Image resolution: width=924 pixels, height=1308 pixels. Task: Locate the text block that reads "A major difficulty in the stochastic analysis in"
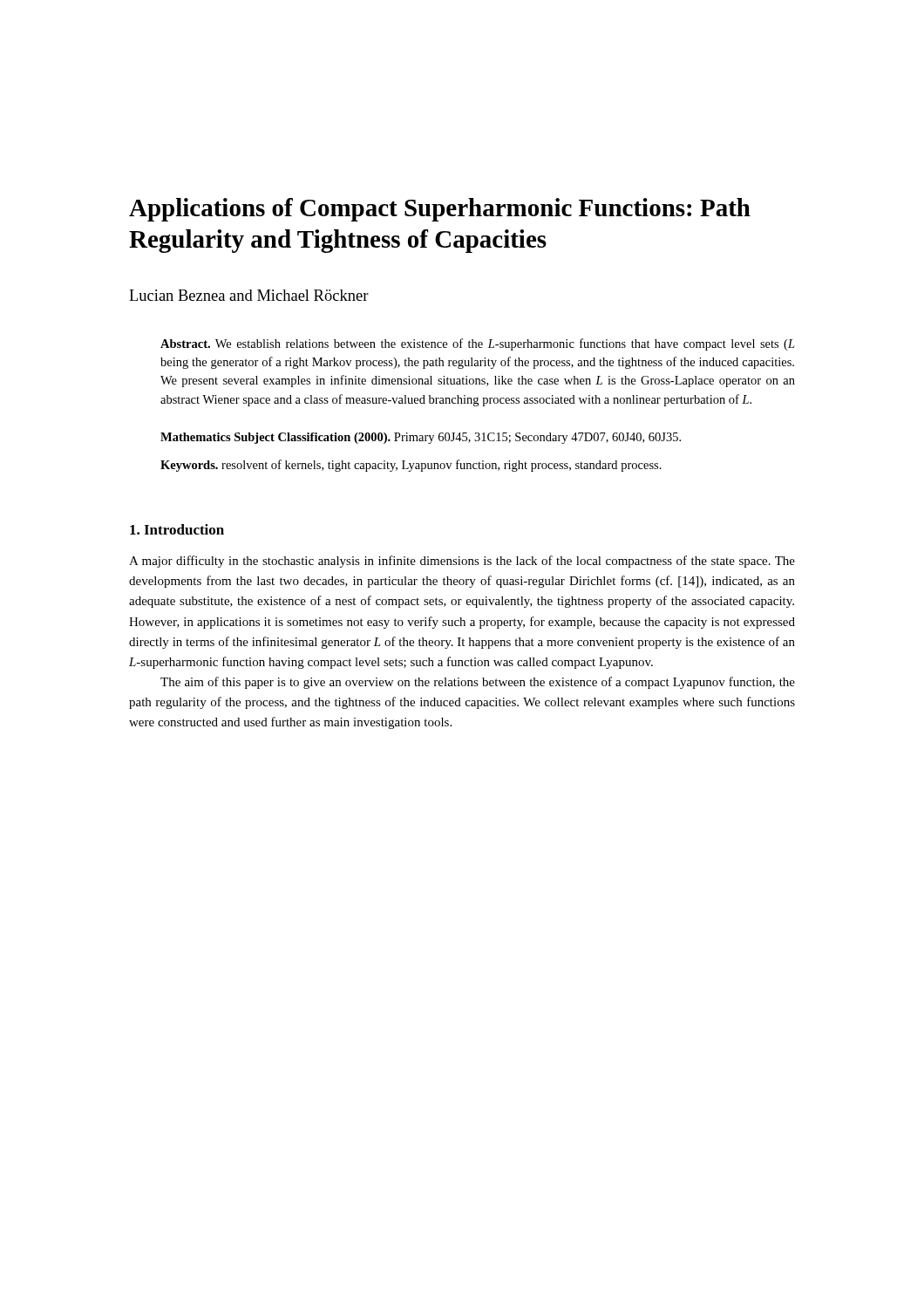pos(462,642)
